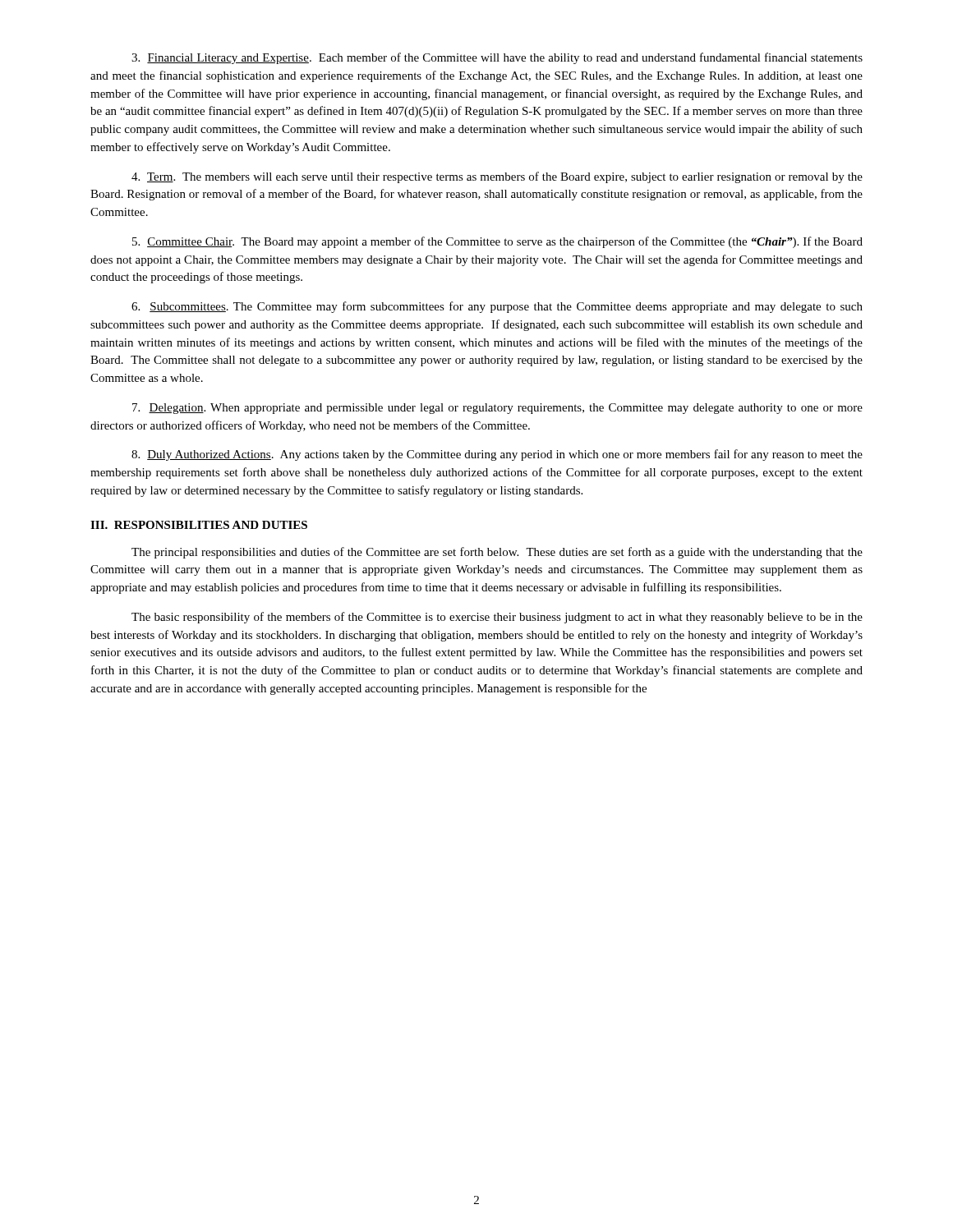953x1232 pixels.
Task: Select the element starting "5. Committee Chair."
Action: 476,260
